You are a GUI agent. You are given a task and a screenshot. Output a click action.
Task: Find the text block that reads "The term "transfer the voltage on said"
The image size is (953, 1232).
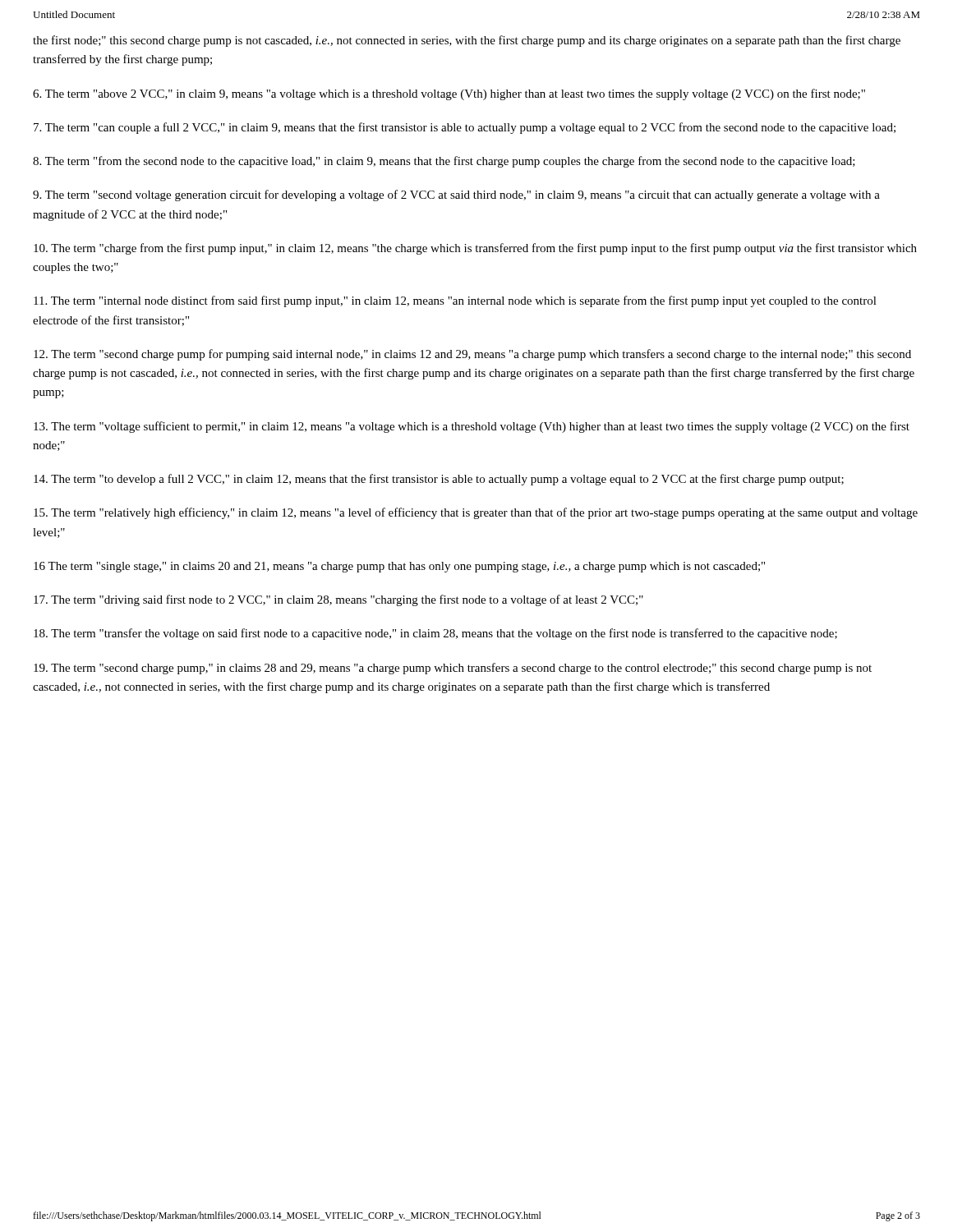[435, 633]
